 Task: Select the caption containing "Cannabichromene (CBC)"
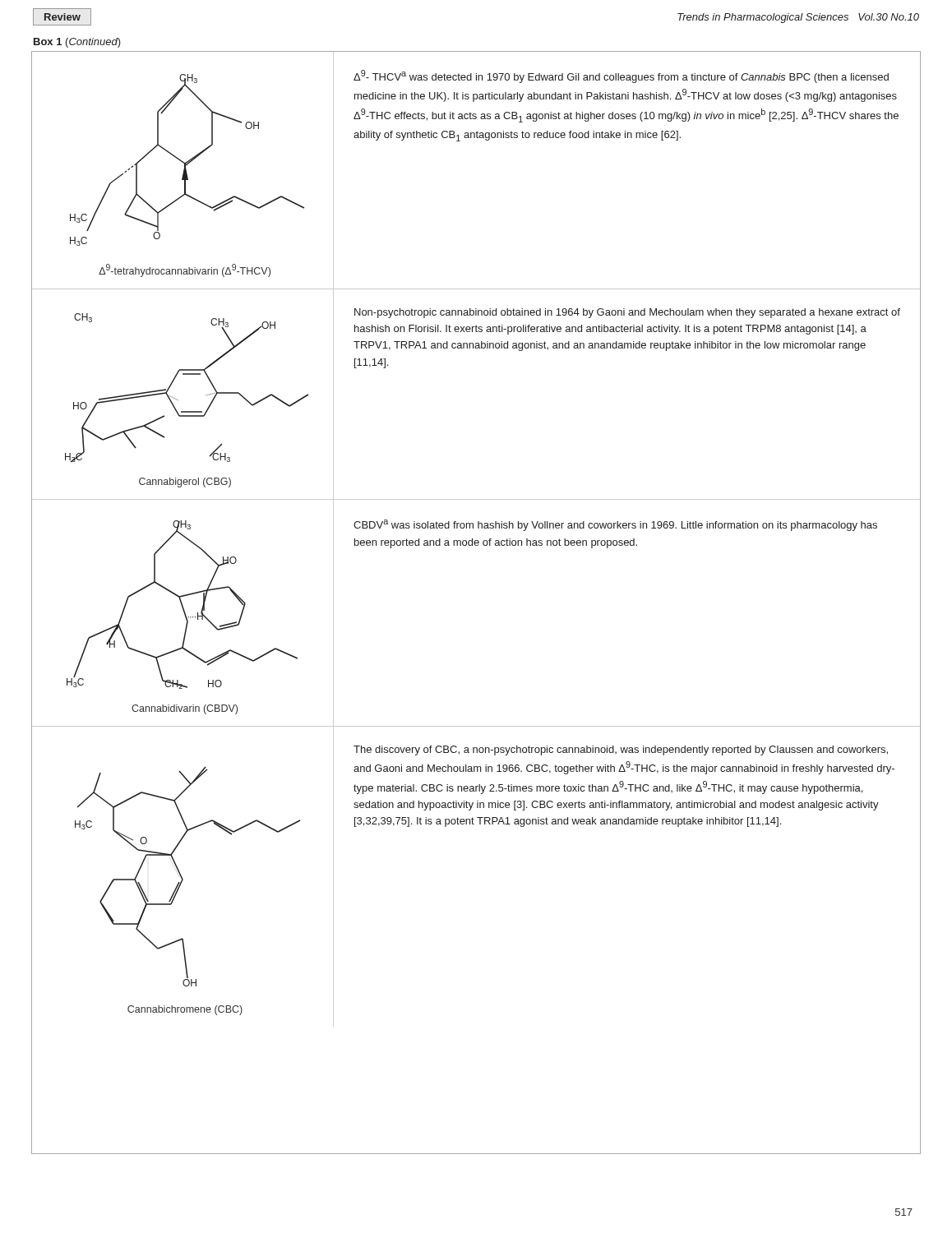click(185, 1010)
